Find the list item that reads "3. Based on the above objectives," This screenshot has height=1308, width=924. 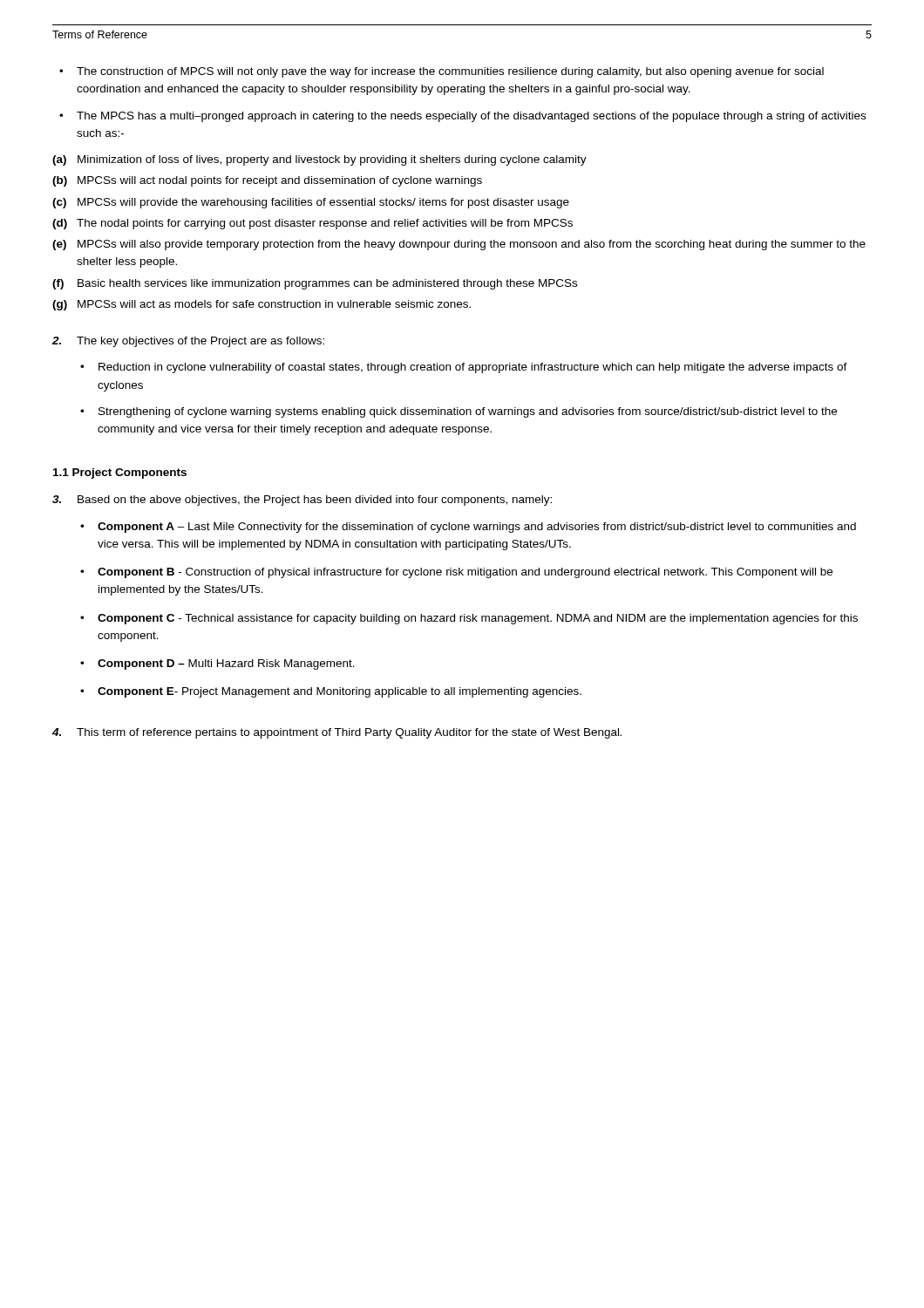[x=302, y=501]
